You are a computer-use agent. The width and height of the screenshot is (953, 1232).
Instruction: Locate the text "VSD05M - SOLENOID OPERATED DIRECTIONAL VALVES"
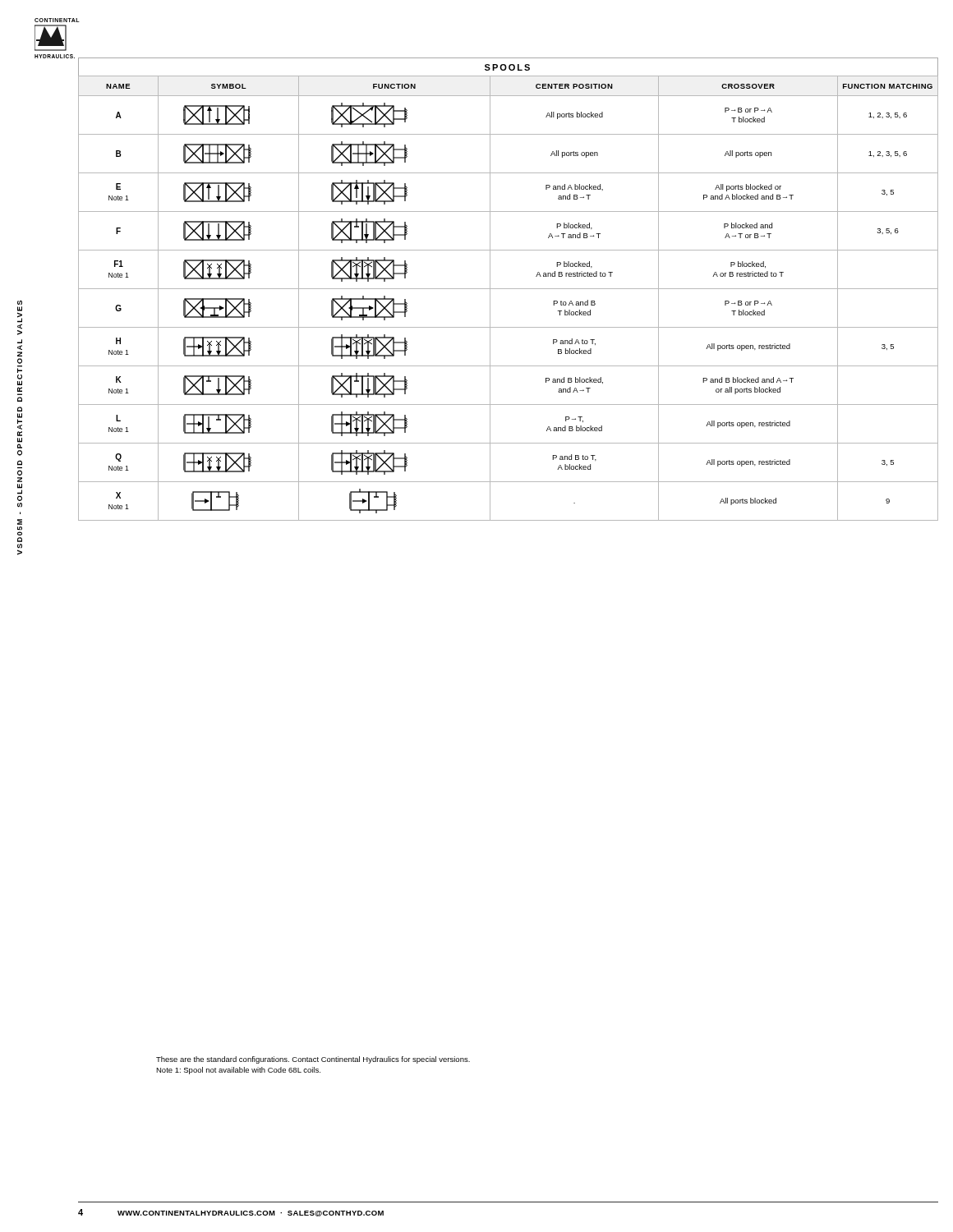(20, 427)
